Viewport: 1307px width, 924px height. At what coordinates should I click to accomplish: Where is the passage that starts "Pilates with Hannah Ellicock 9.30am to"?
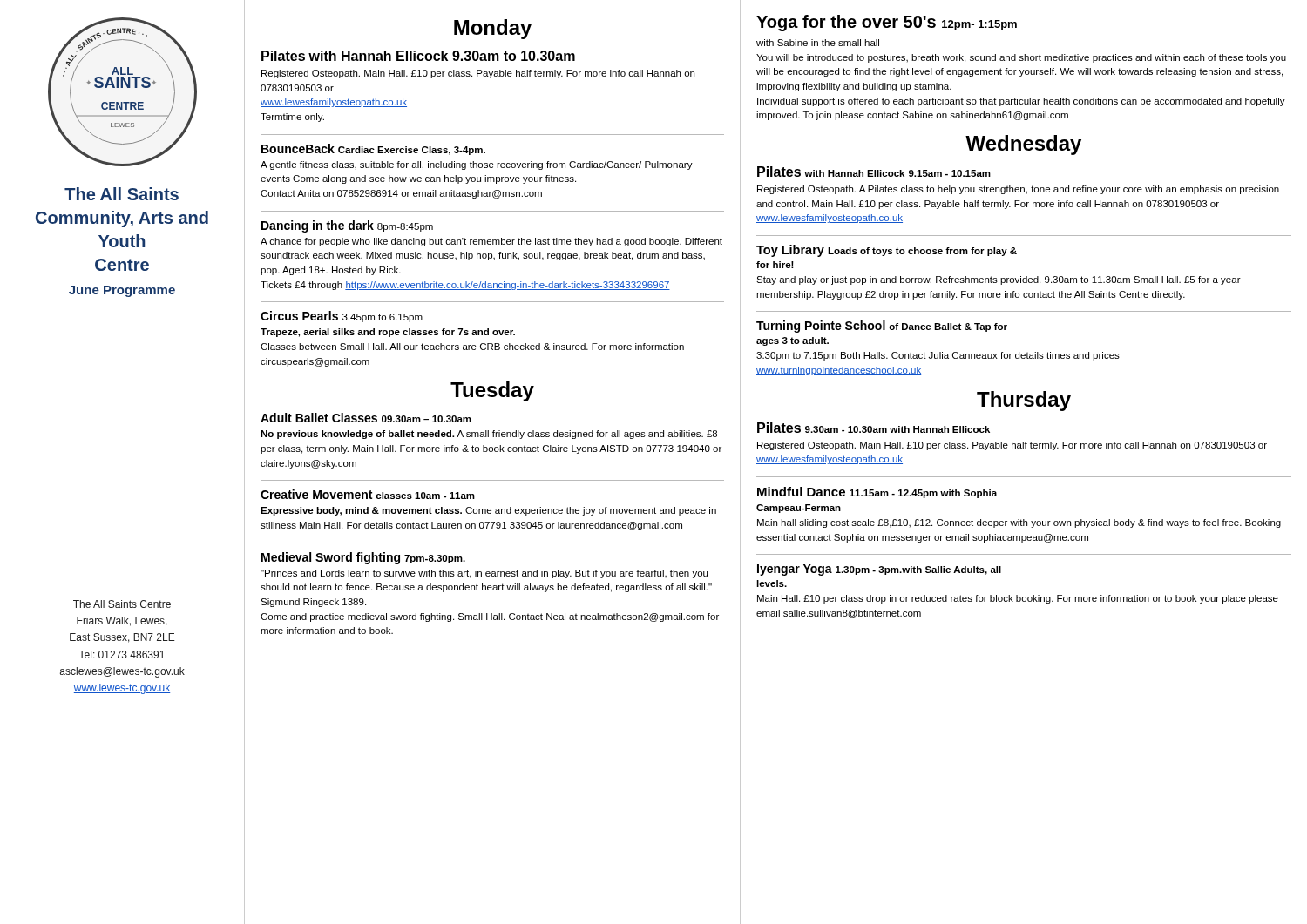click(x=492, y=87)
